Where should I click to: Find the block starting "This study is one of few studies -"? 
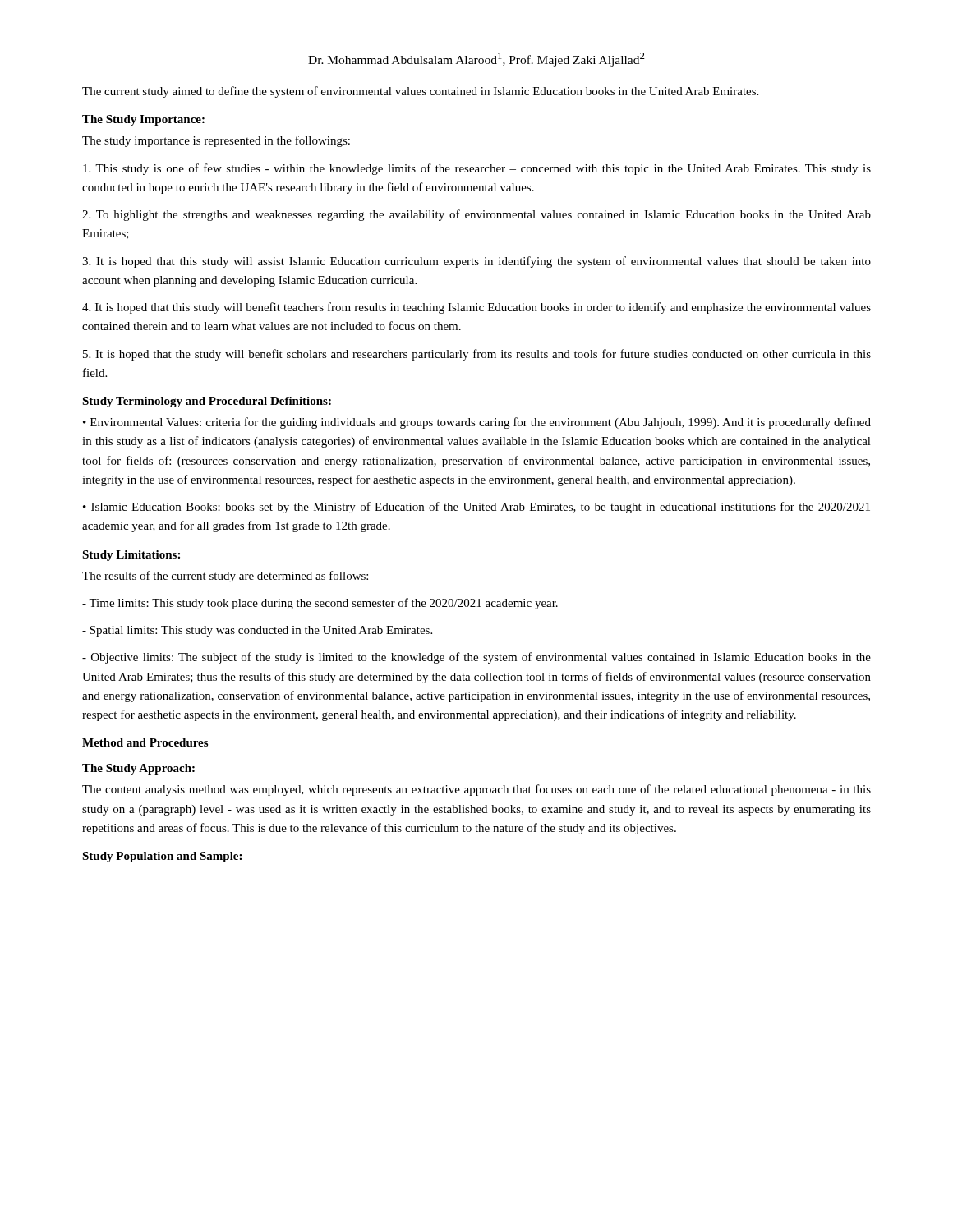(476, 178)
